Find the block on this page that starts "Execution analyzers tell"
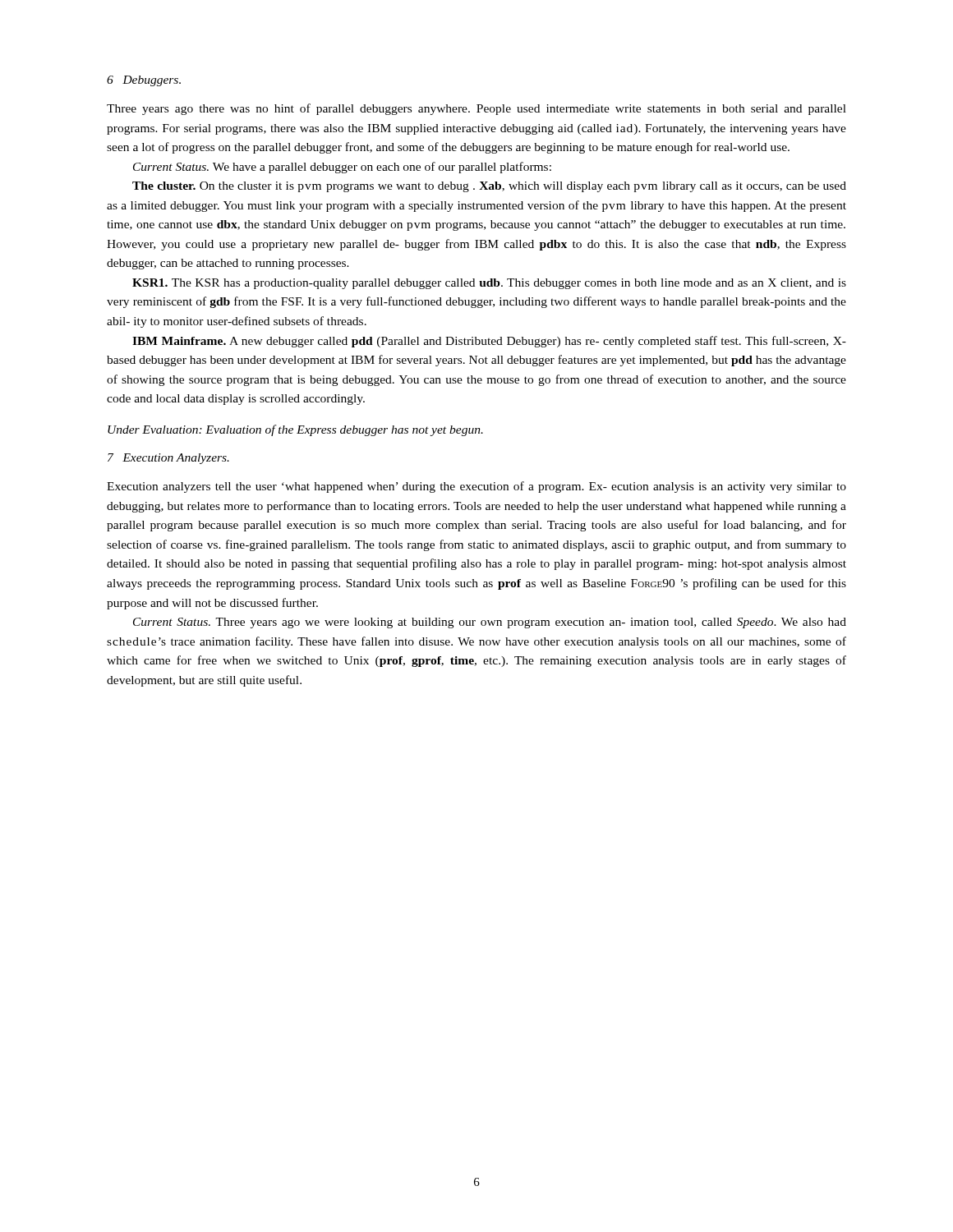This screenshot has width=953, height=1232. click(476, 544)
